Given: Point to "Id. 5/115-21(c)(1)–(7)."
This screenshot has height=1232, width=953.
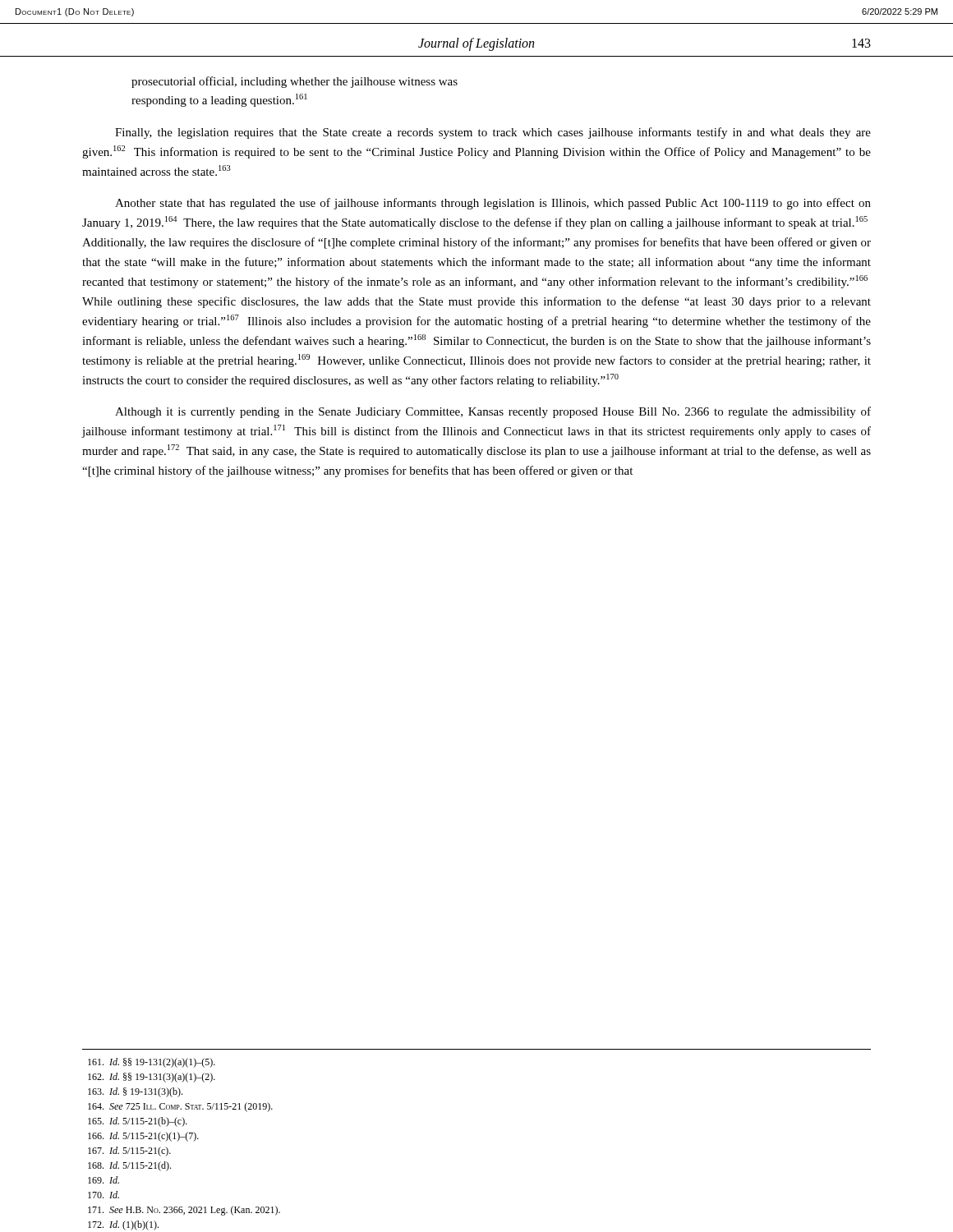Looking at the screenshot, I should 141,1136.
